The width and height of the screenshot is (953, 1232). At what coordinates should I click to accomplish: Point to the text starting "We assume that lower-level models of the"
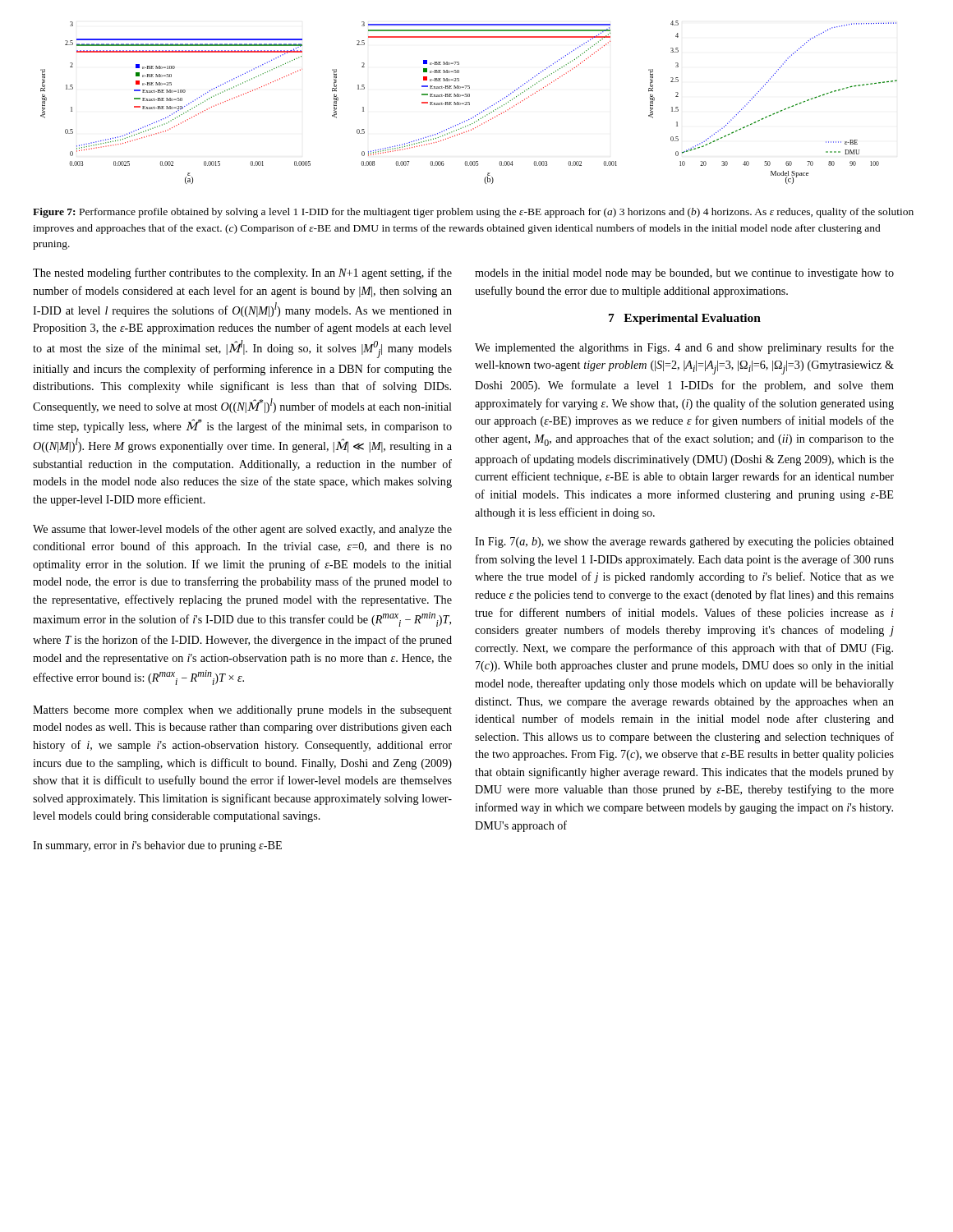(242, 605)
